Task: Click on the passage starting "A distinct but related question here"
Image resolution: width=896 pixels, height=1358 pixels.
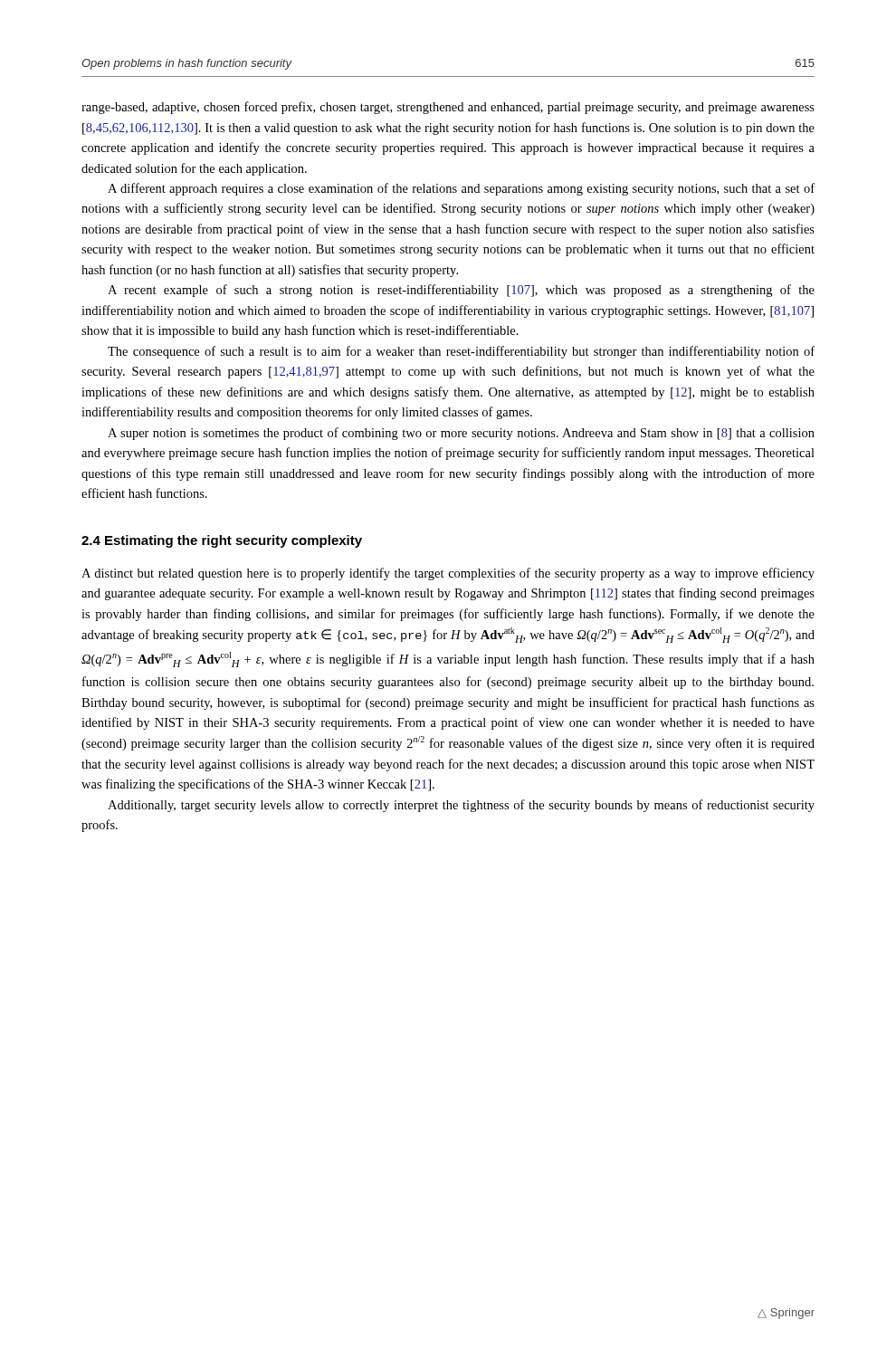Action: (x=448, y=679)
